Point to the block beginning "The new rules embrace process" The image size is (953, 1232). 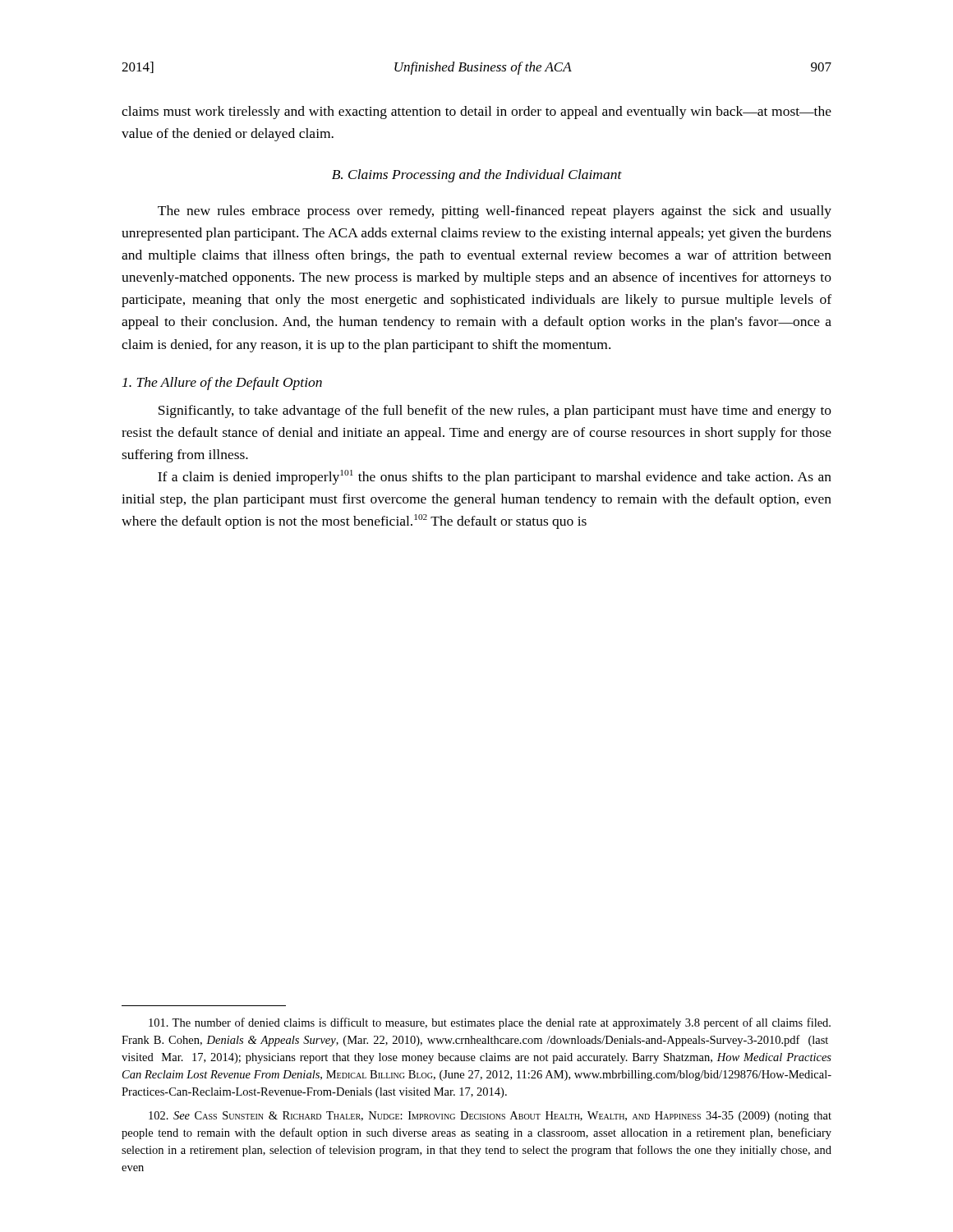pos(476,277)
